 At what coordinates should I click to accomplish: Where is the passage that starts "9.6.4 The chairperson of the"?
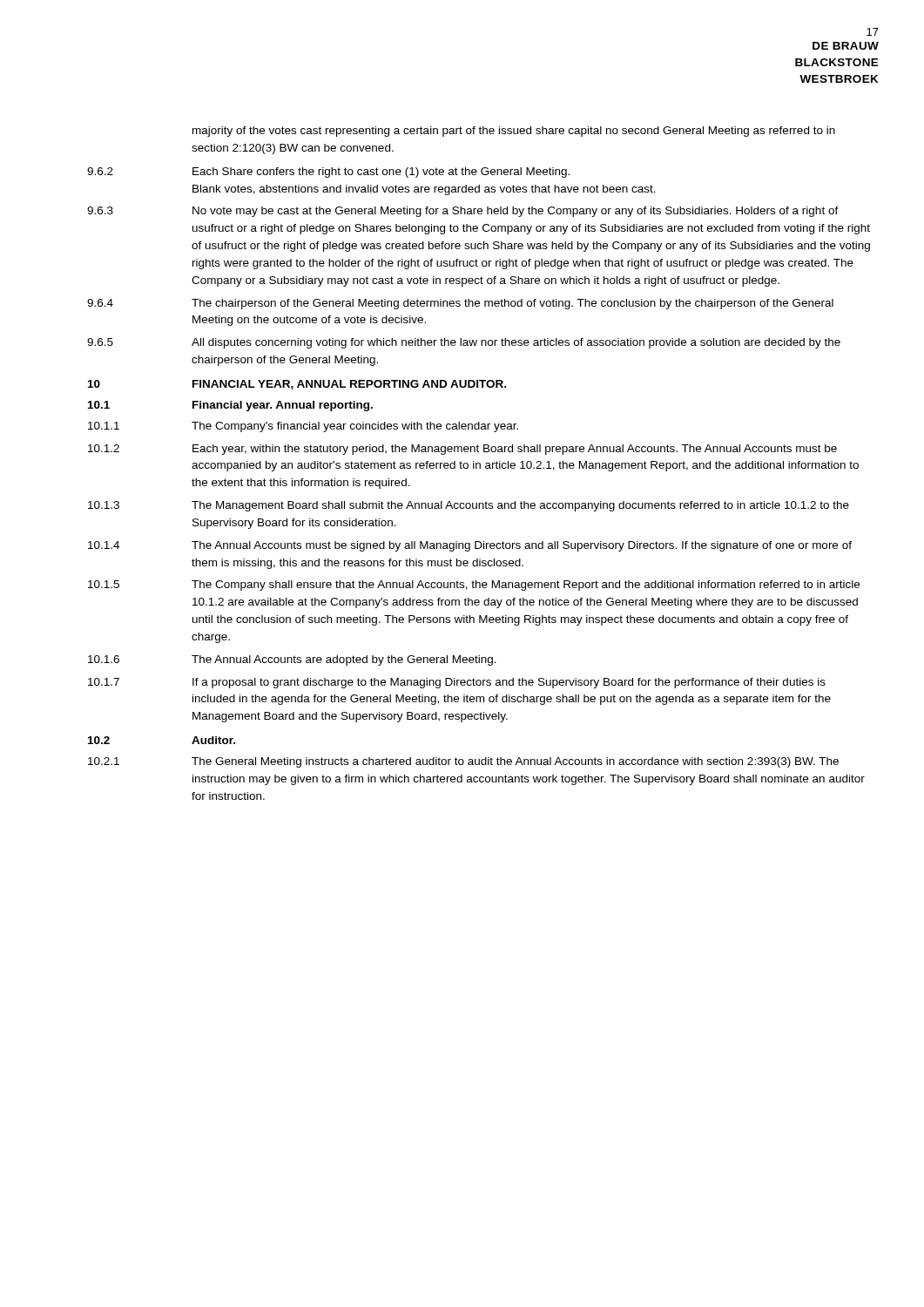click(479, 311)
